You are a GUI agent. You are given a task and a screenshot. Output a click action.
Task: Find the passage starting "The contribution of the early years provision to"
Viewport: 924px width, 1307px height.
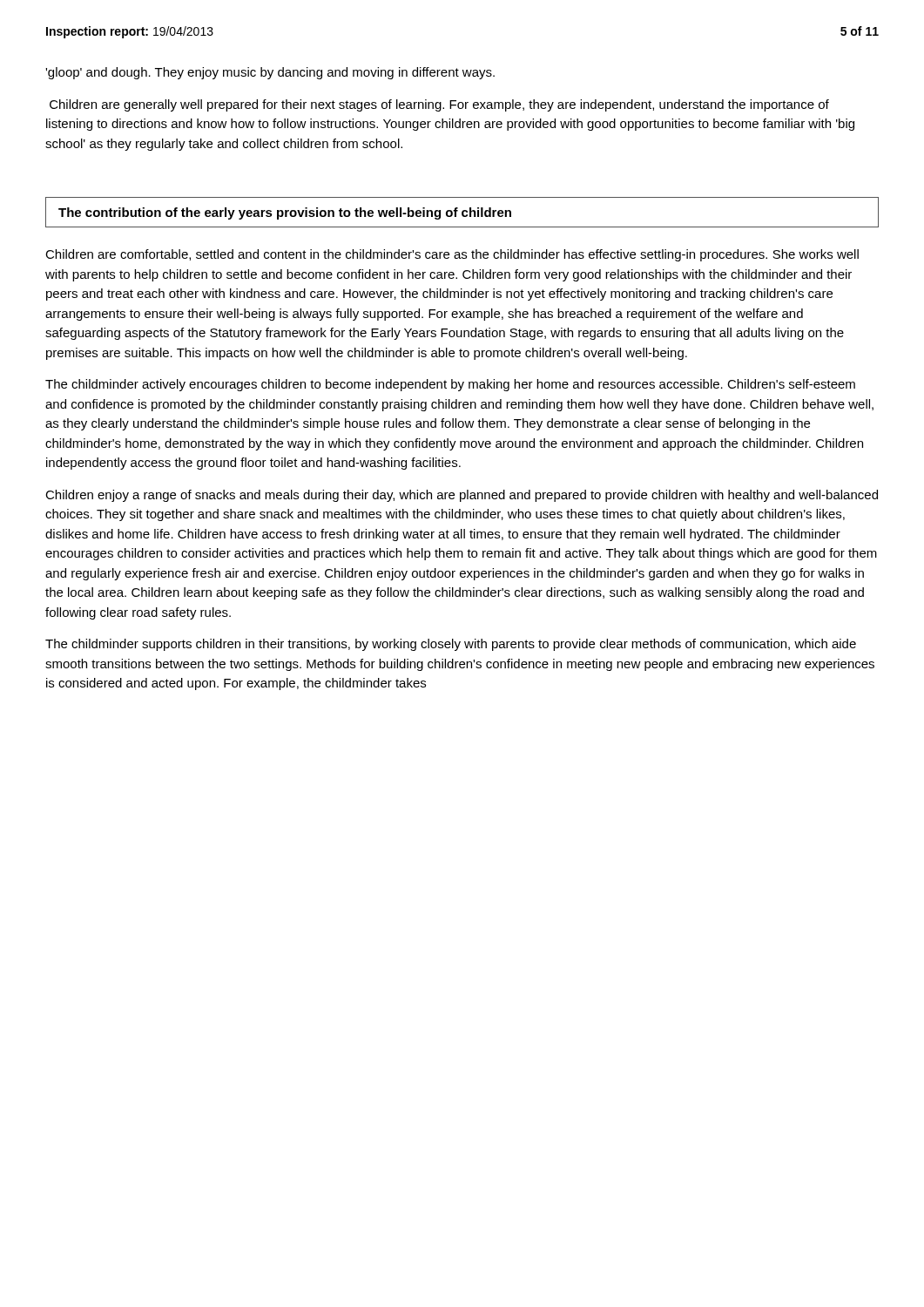(285, 212)
